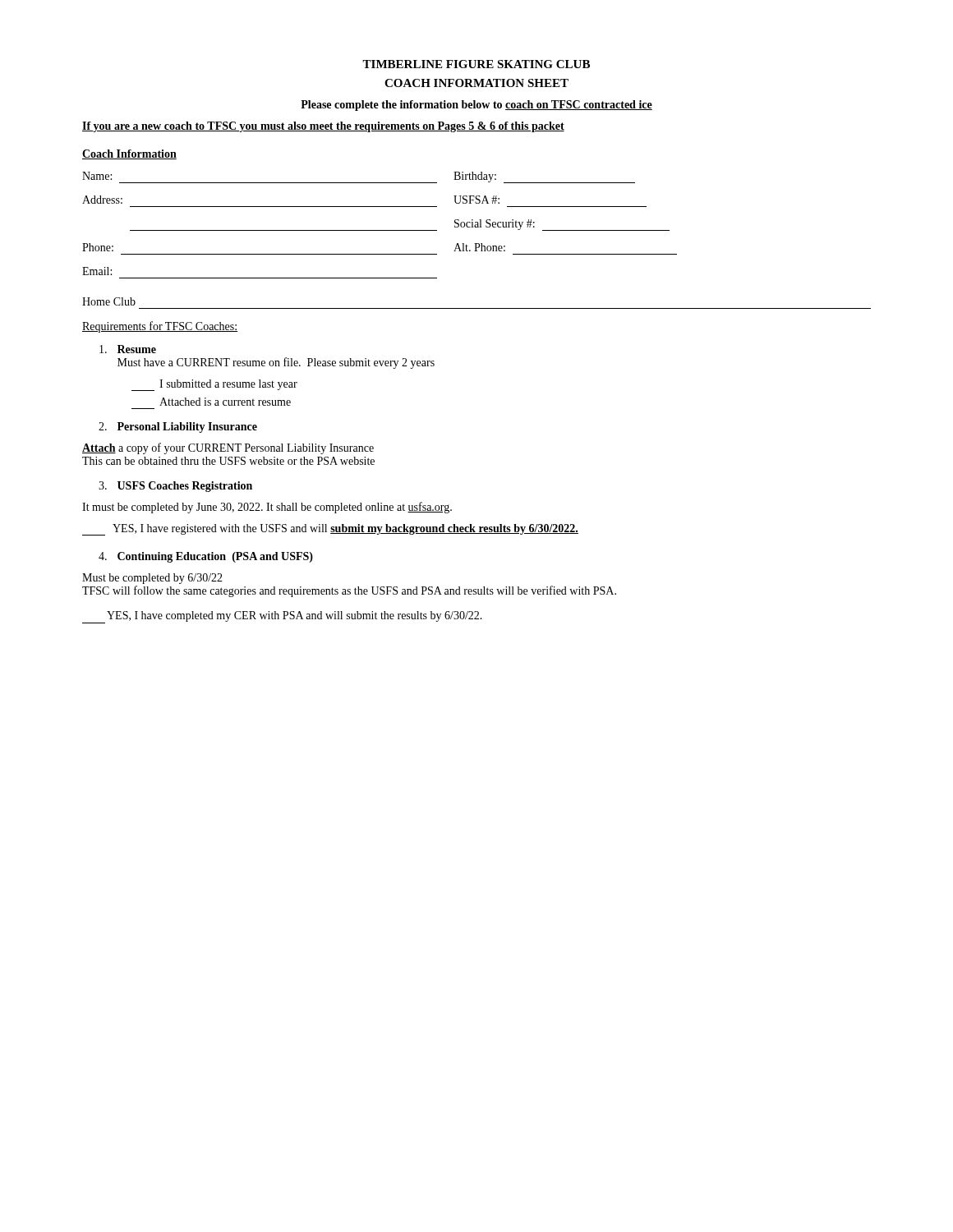
Task: Navigate to the passage starting "Attached is a current"
Action: pyautogui.click(x=225, y=402)
